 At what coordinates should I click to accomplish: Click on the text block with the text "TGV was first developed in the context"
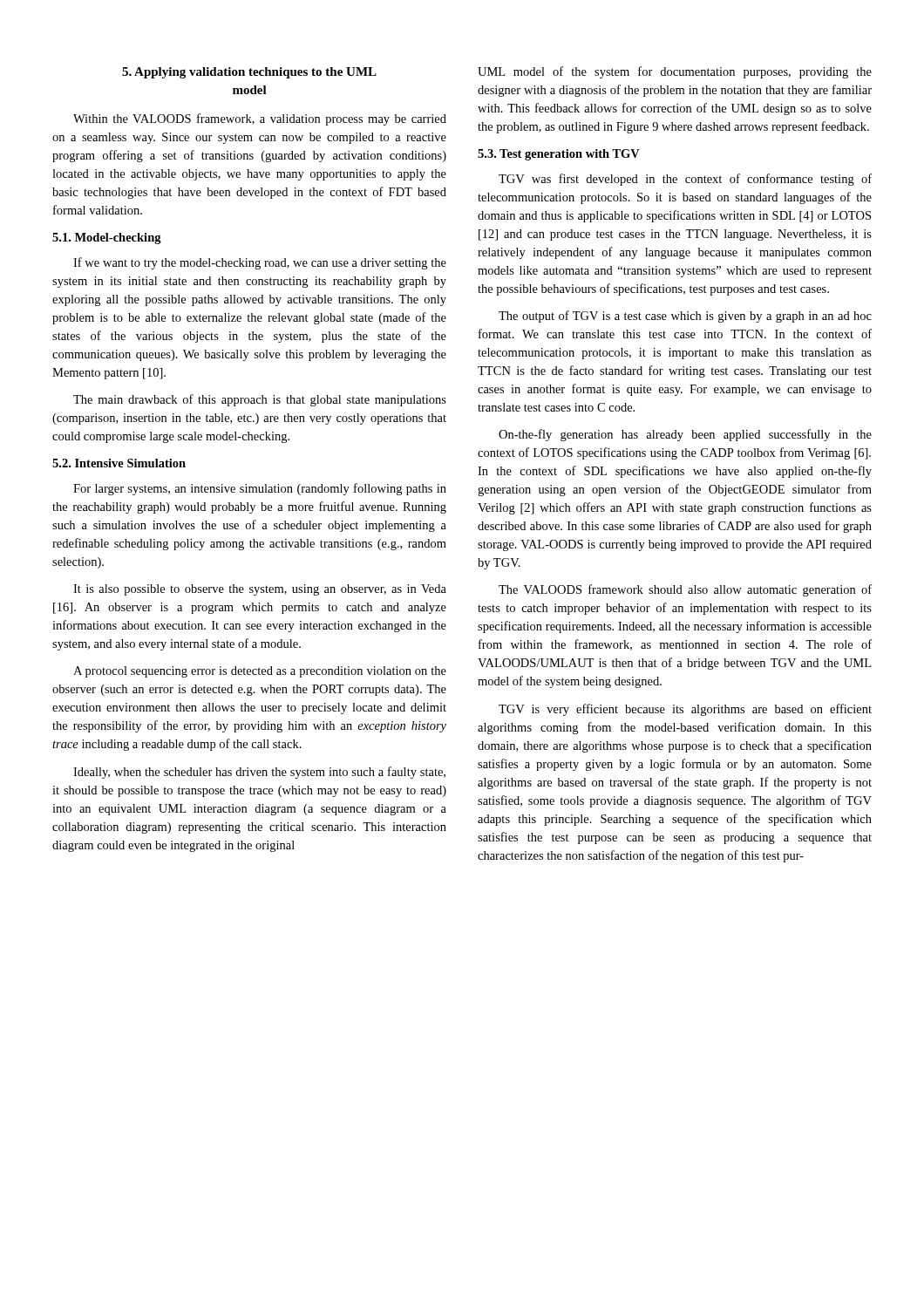tap(675, 517)
